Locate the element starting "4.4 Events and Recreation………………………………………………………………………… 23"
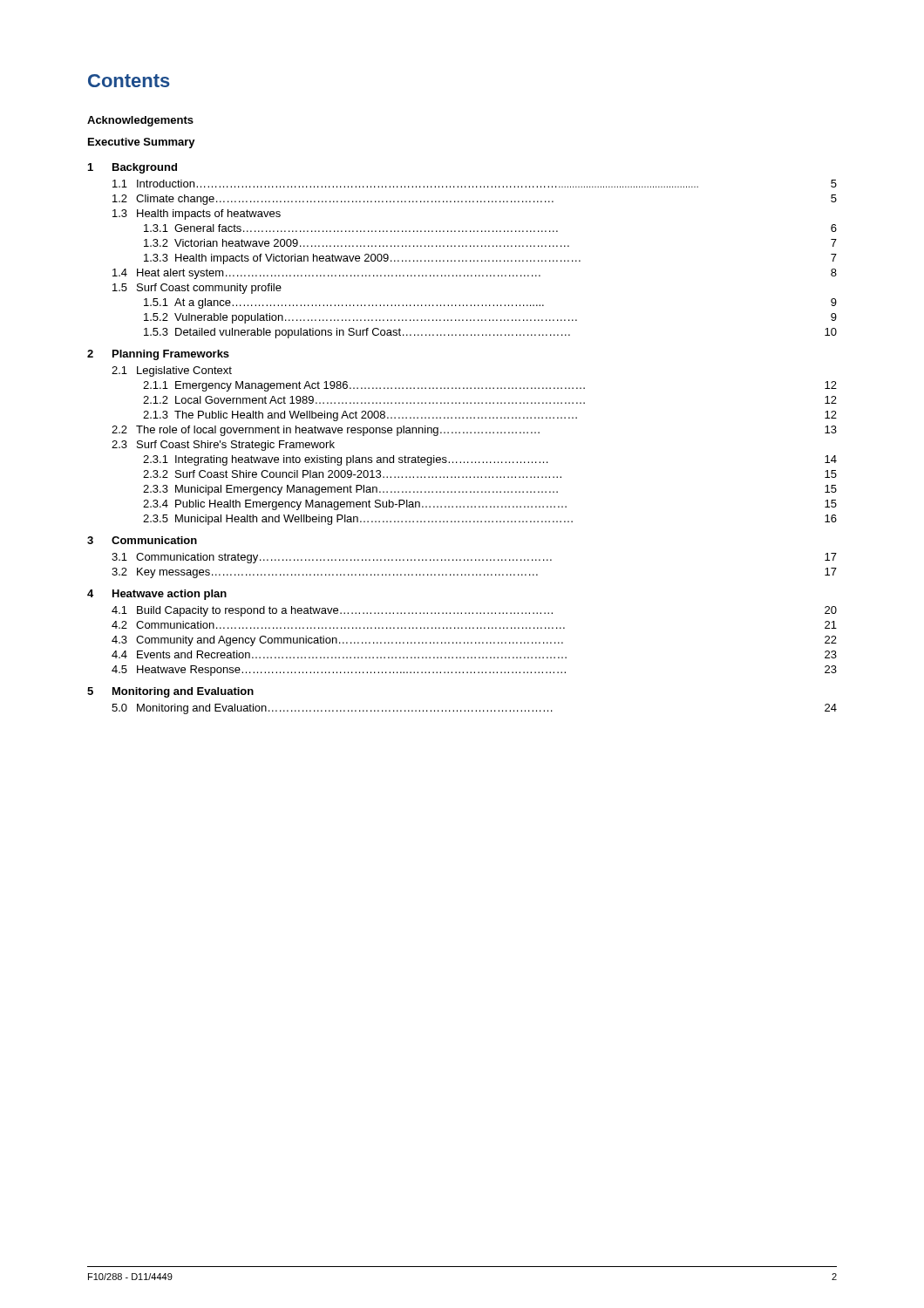Viewport: 924px width, 1308px height. coord(474,654)
